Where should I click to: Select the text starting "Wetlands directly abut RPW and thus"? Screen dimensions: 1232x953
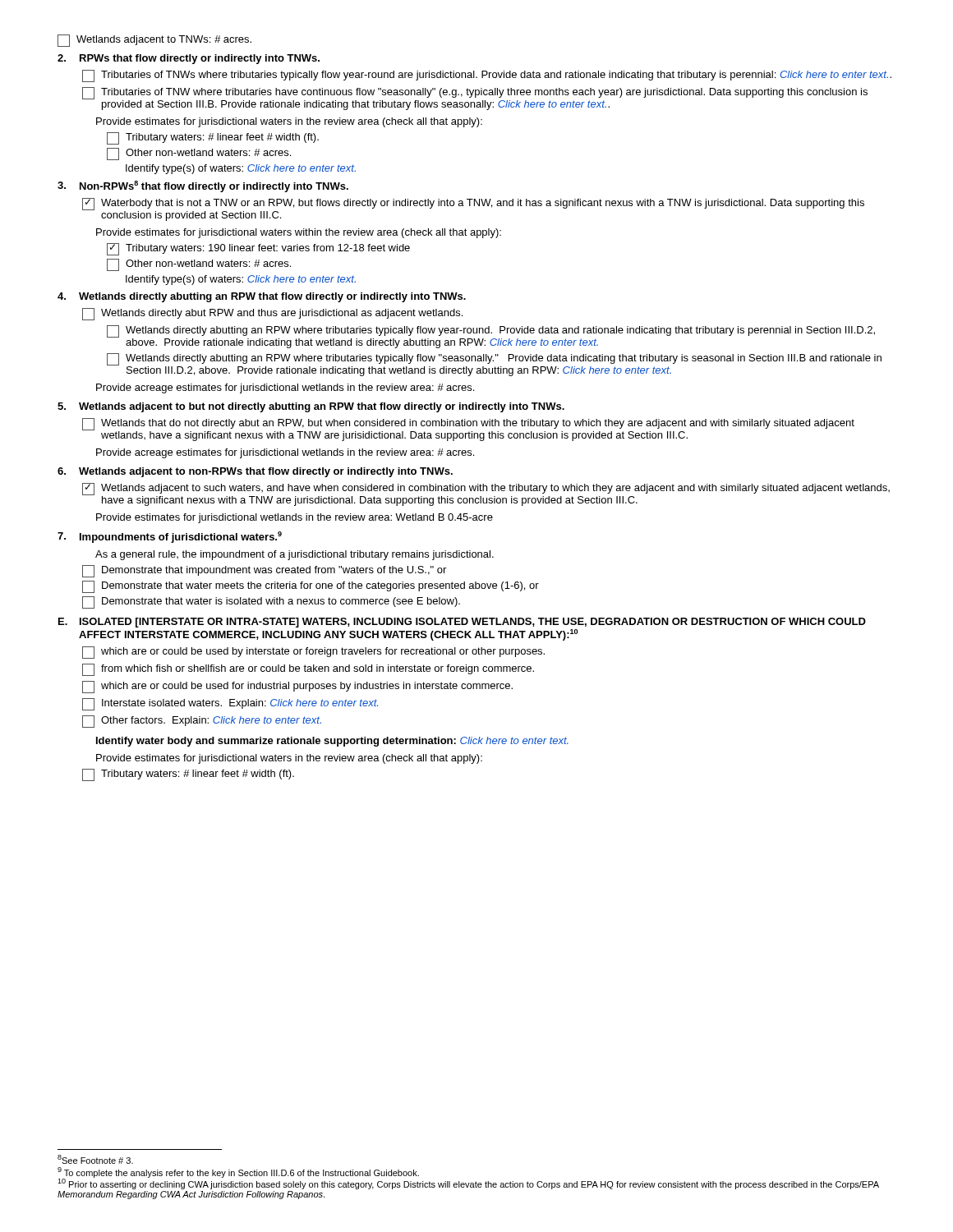tap(272, 314)
